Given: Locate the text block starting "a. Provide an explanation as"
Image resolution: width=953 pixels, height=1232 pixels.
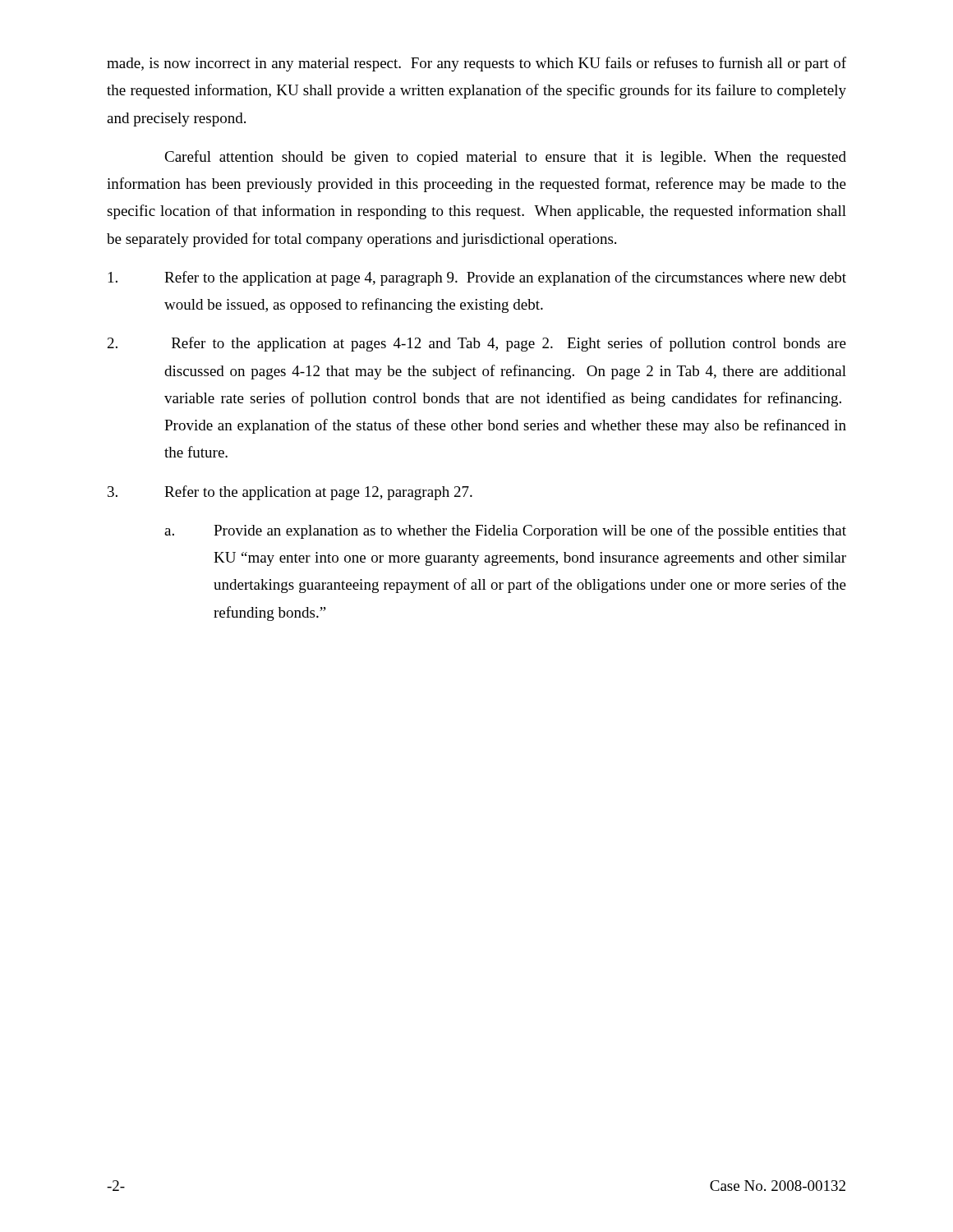Looking at the screenshot, I should [476, 571].
